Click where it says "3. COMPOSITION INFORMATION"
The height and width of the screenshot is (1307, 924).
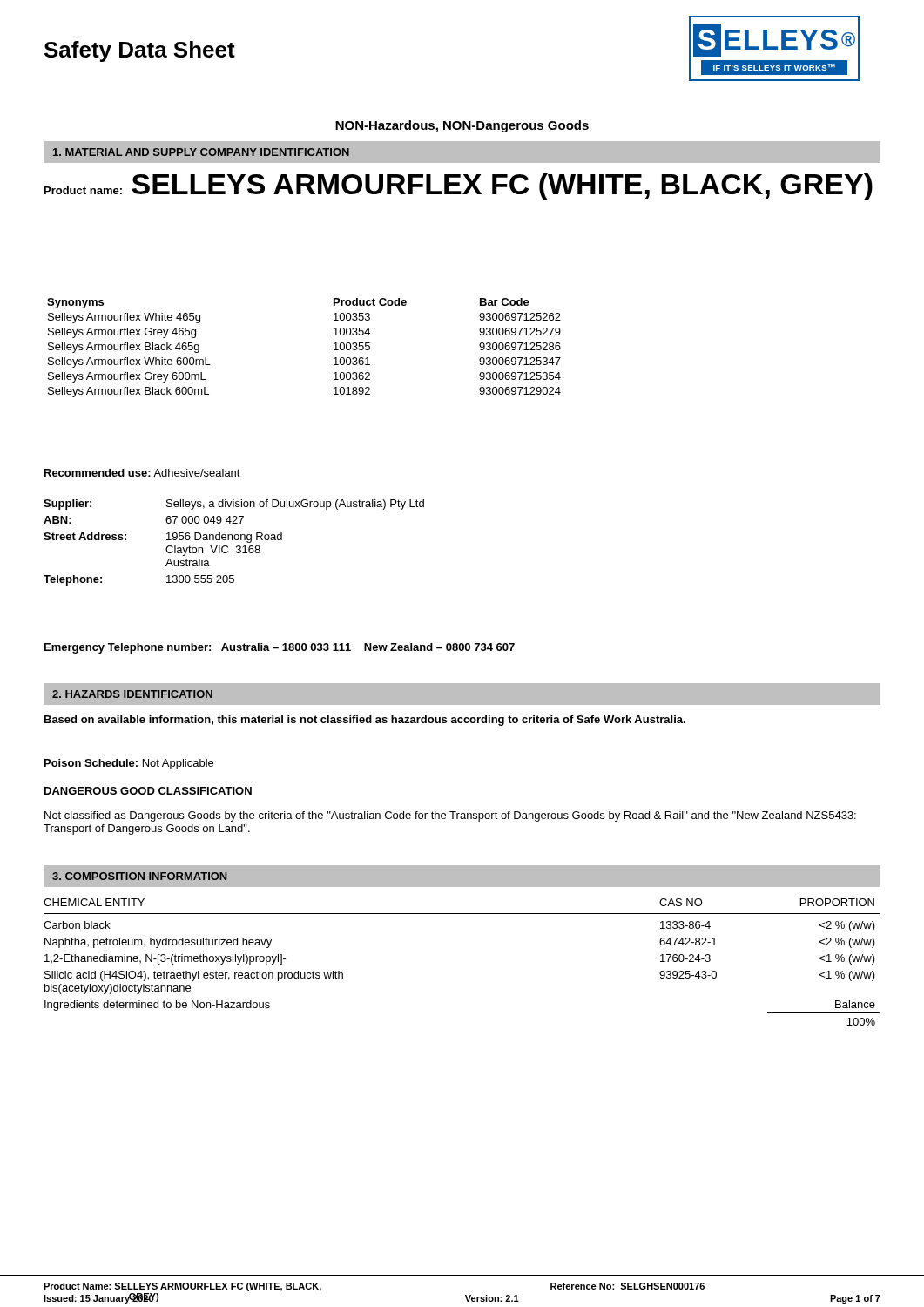140,876
